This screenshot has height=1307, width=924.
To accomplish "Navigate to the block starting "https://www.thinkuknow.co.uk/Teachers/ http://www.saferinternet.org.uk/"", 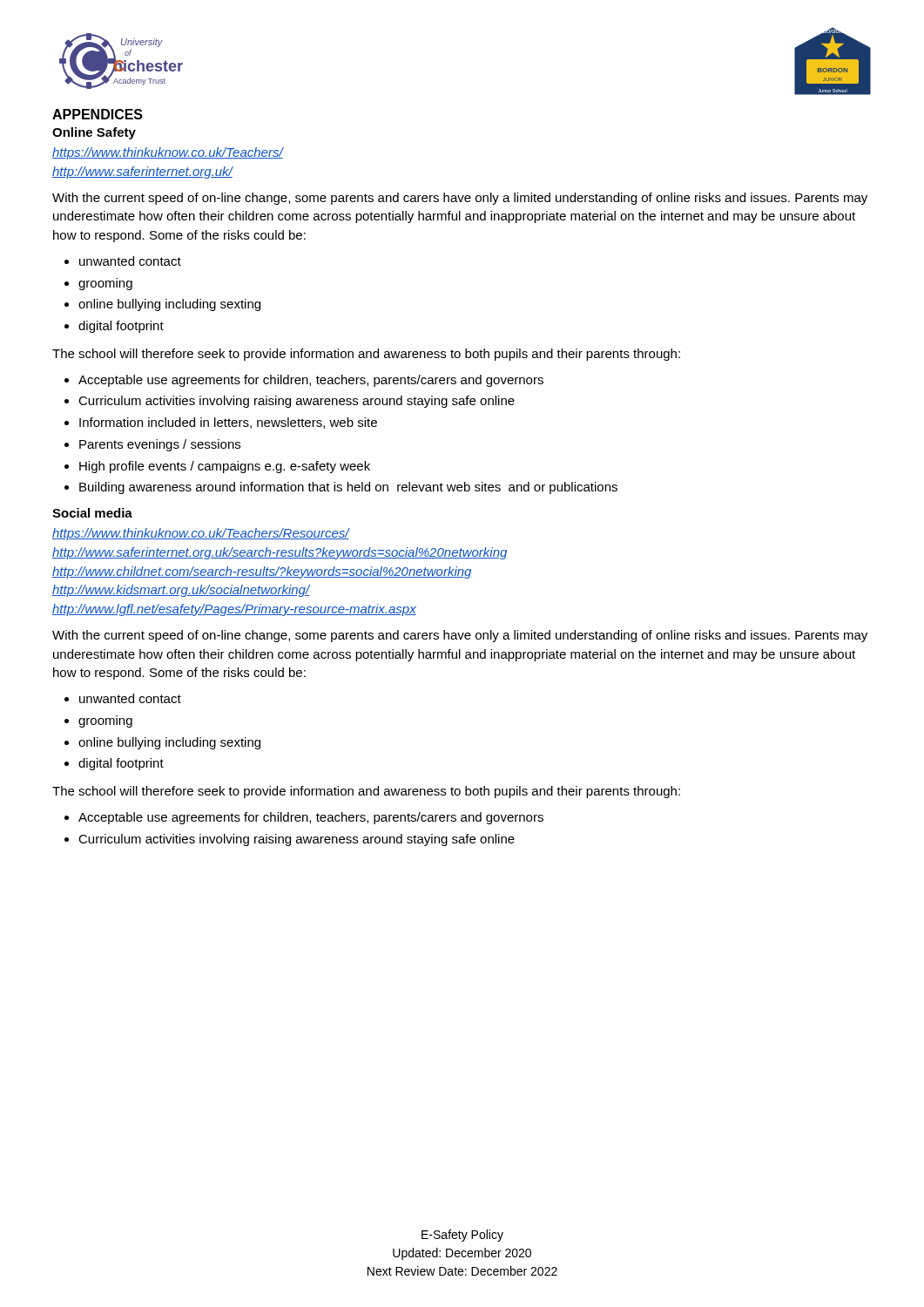I will (x=167, y=162).
